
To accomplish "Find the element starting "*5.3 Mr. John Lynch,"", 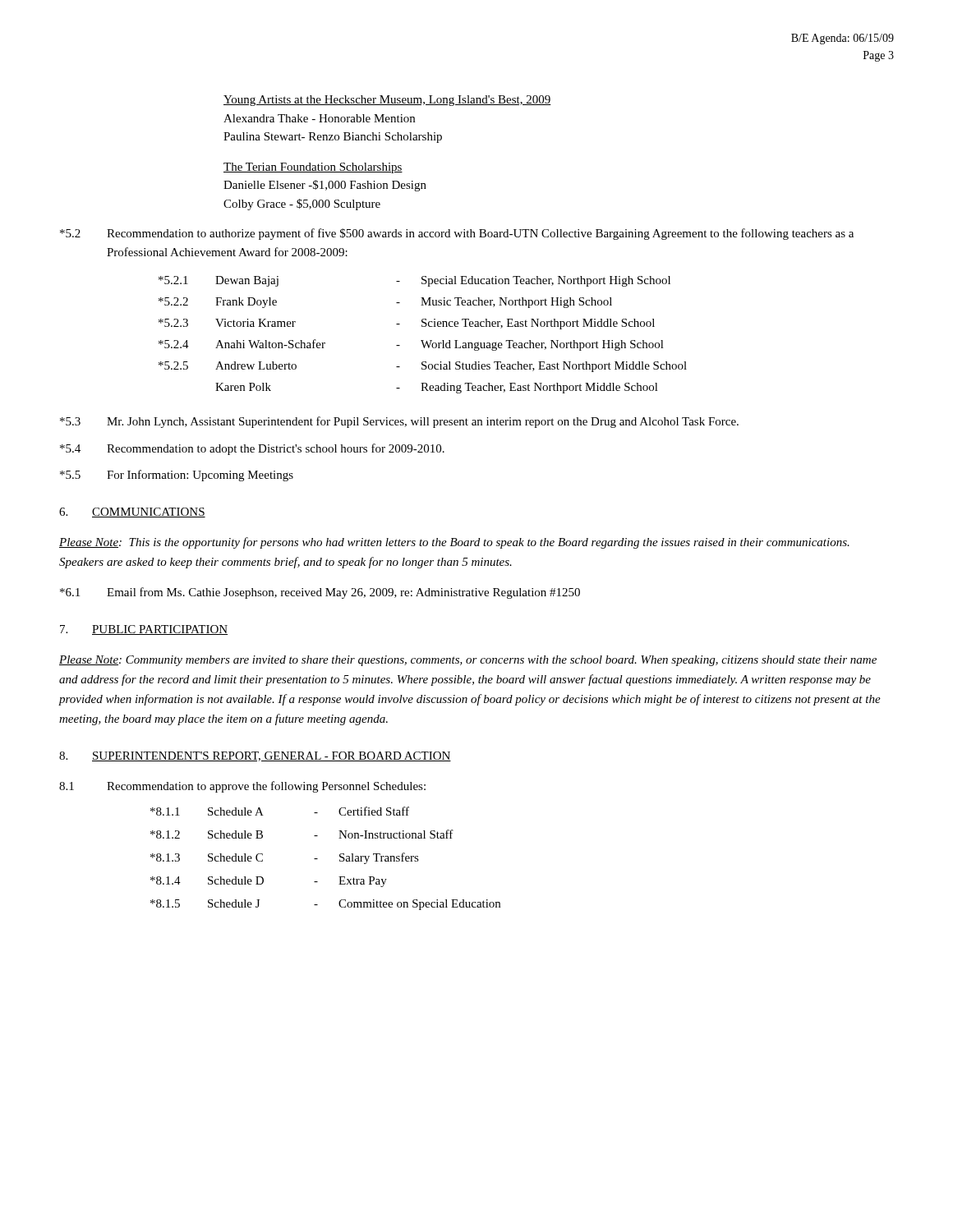I will coord(476,422).
